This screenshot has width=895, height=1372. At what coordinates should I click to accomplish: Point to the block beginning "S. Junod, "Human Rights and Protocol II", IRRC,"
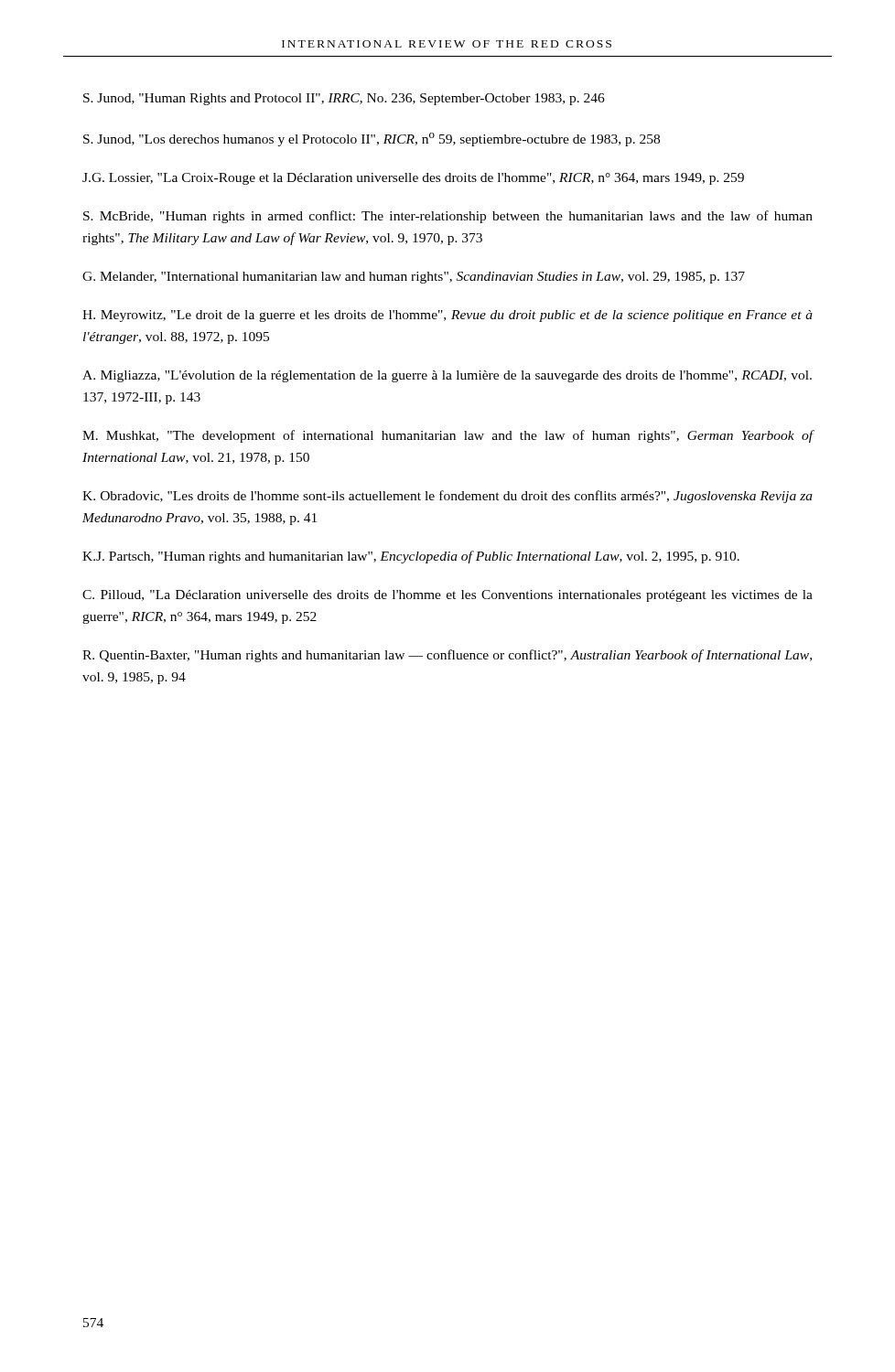click(x=344, y=97)
